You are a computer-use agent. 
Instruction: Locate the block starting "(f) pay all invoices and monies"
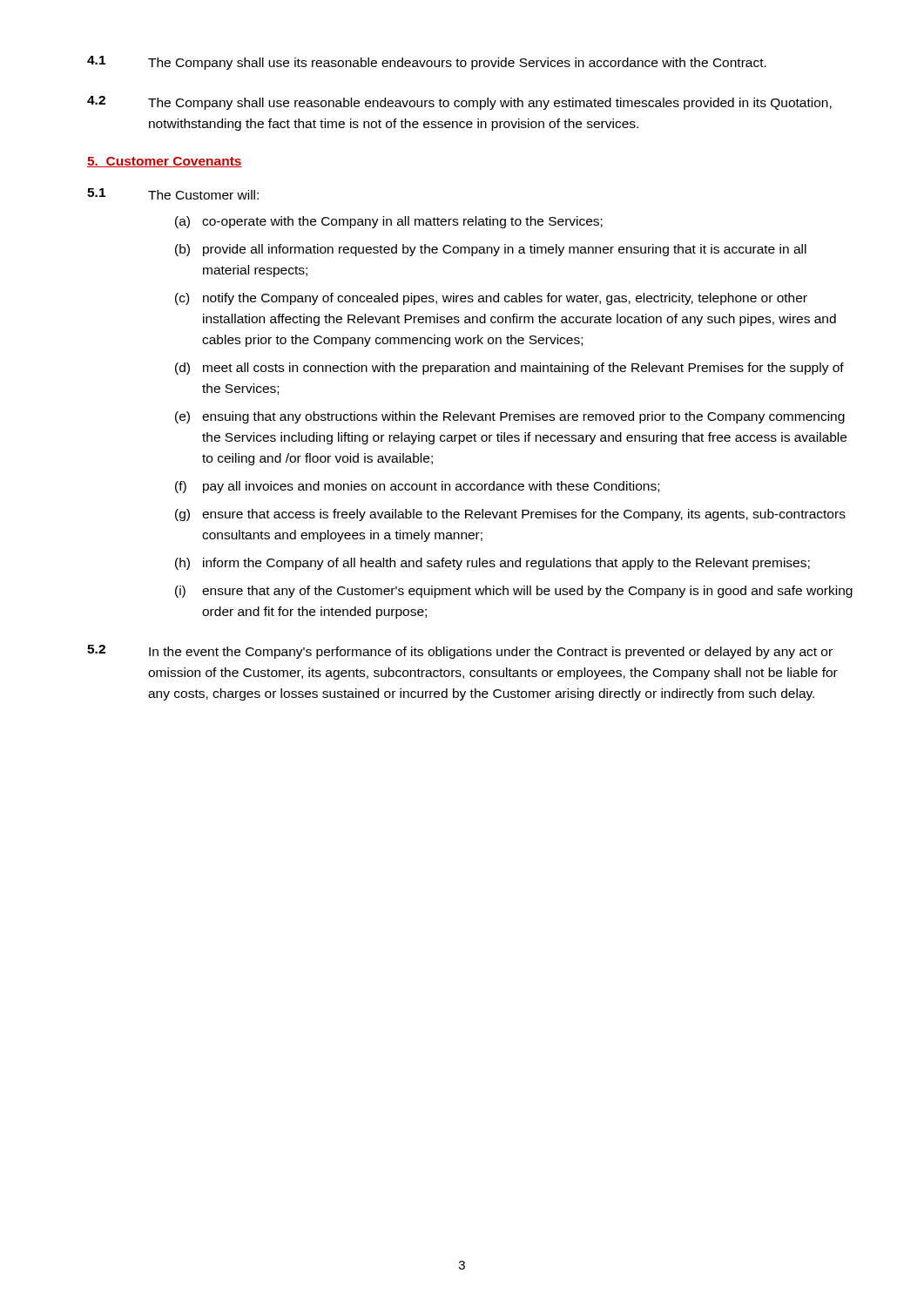click(x=514, y=486)
